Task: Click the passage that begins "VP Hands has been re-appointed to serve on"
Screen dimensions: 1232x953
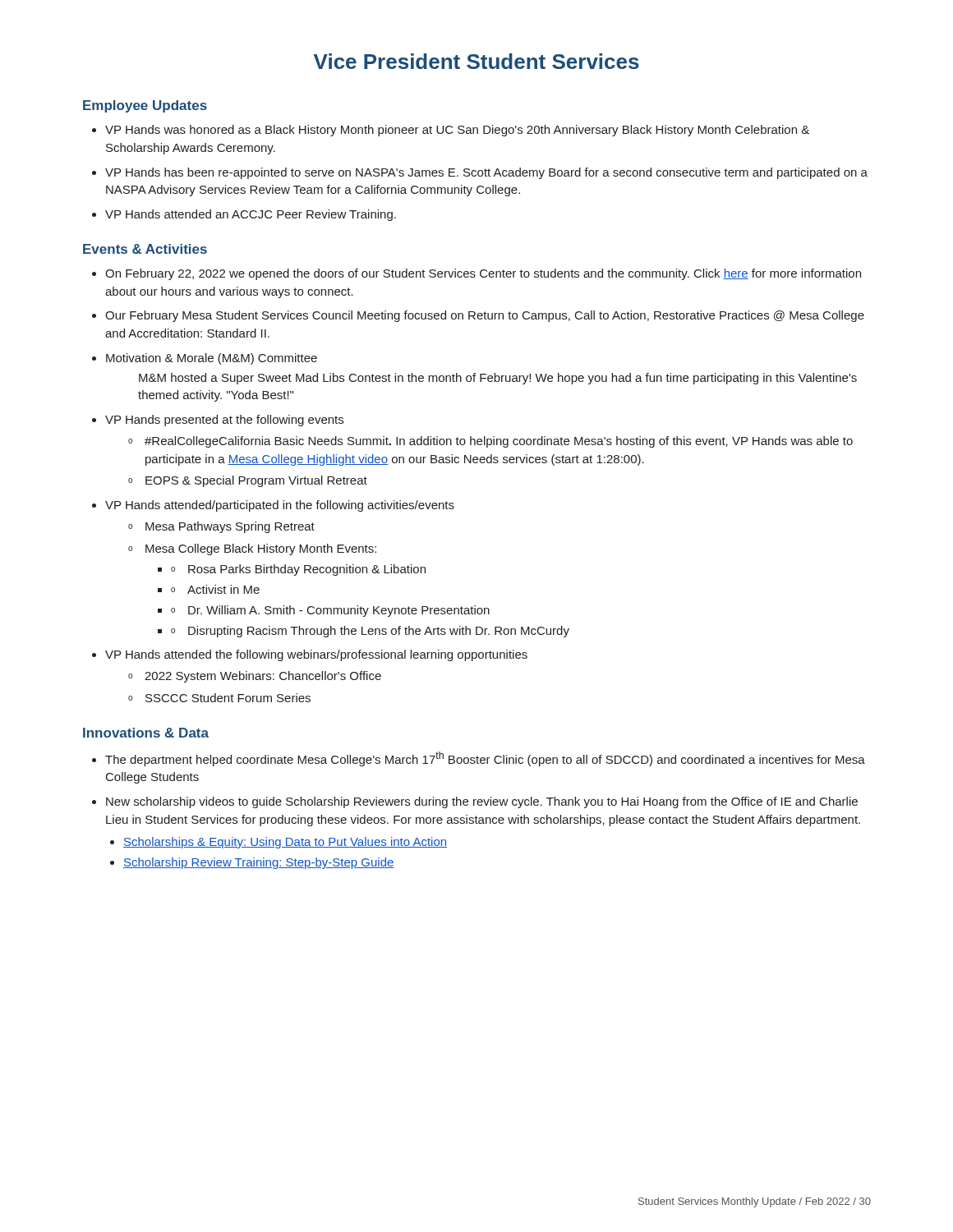Action: tap(476, 181)
